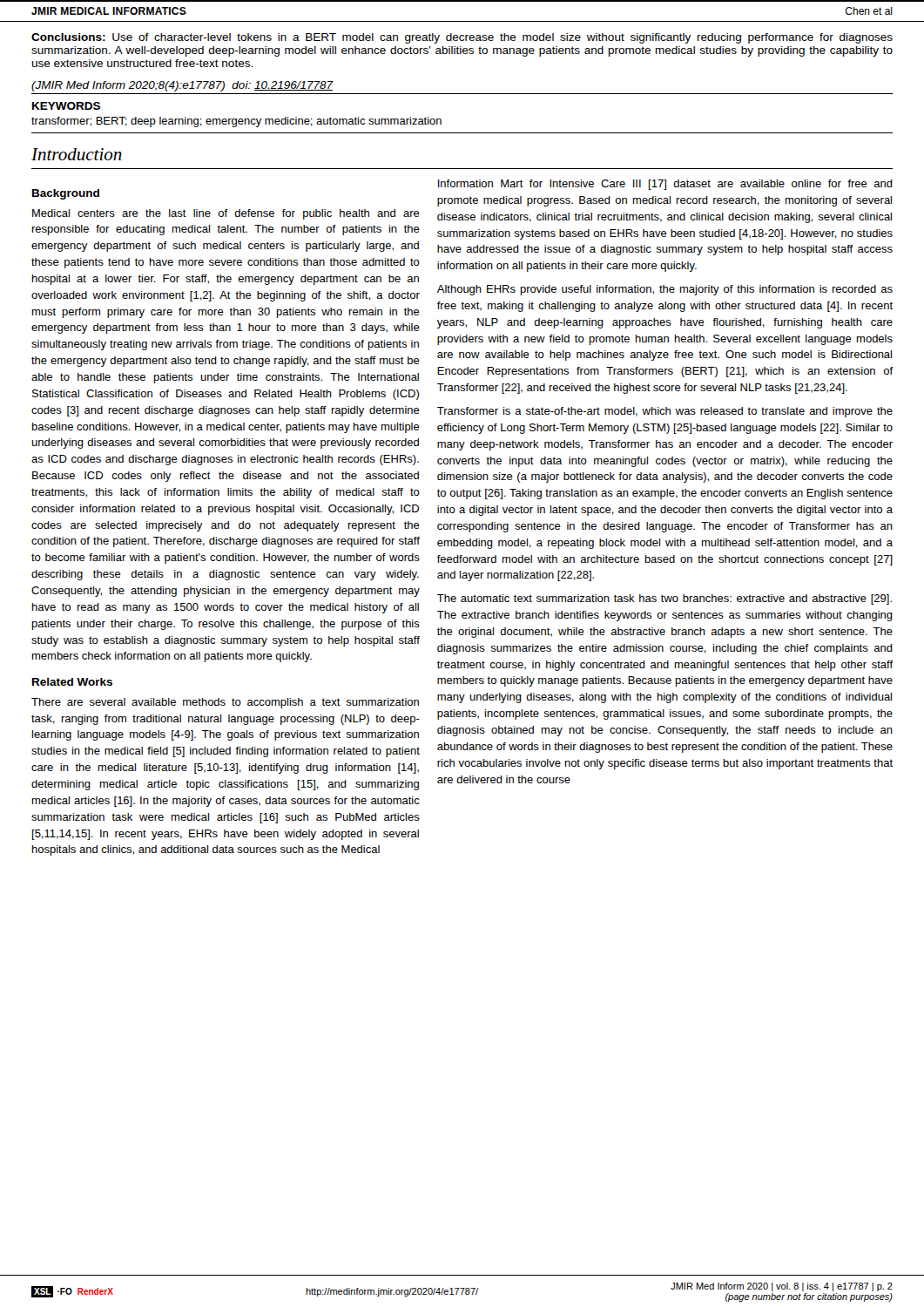Find the text starting "Medical centers are the last line of"
Screen dimensions: 1307x924
click(x=225, y=435)
